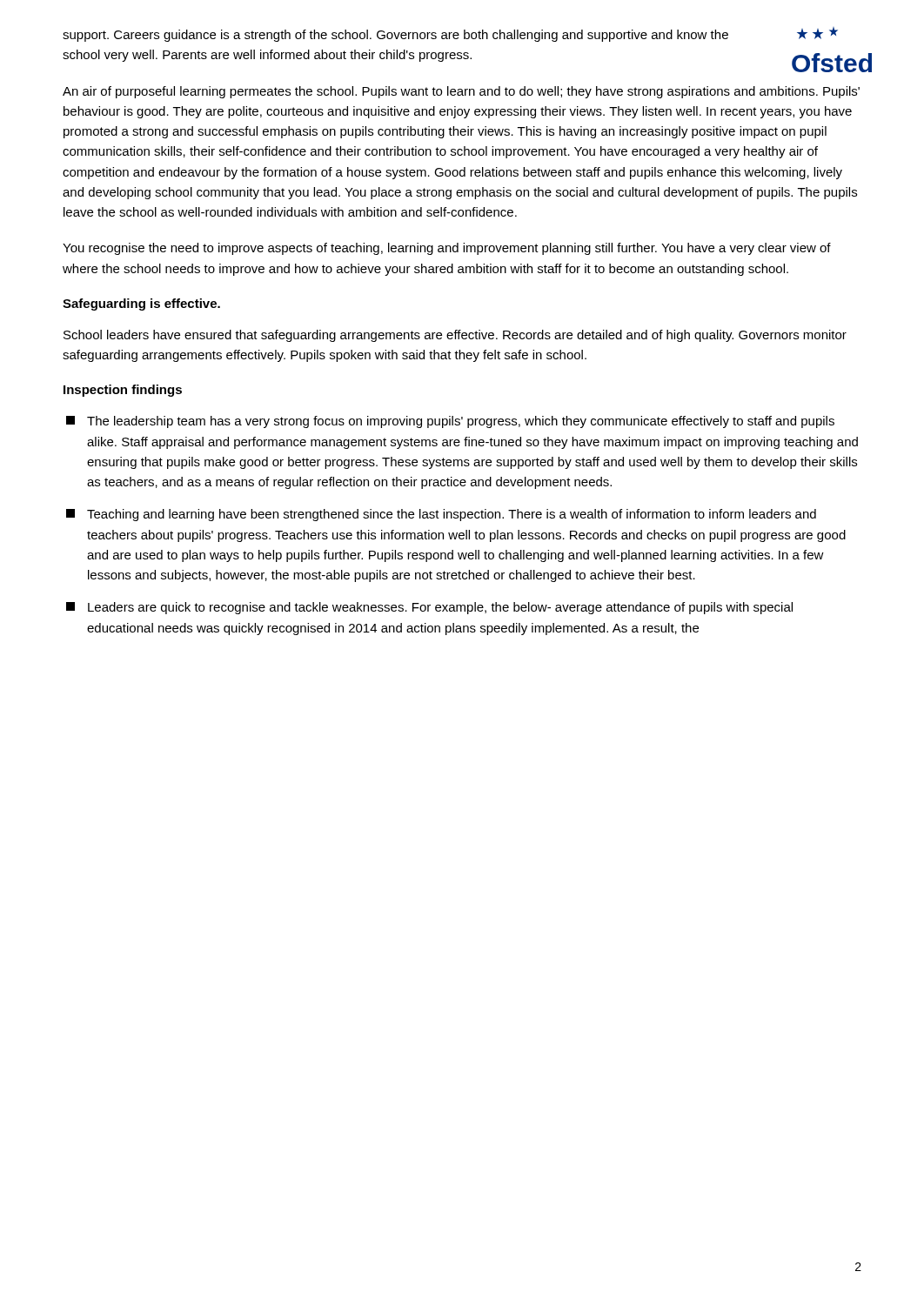Navigate to the region starting "Teaching and learning have"

pyautogui.click(x=462, y=544)
